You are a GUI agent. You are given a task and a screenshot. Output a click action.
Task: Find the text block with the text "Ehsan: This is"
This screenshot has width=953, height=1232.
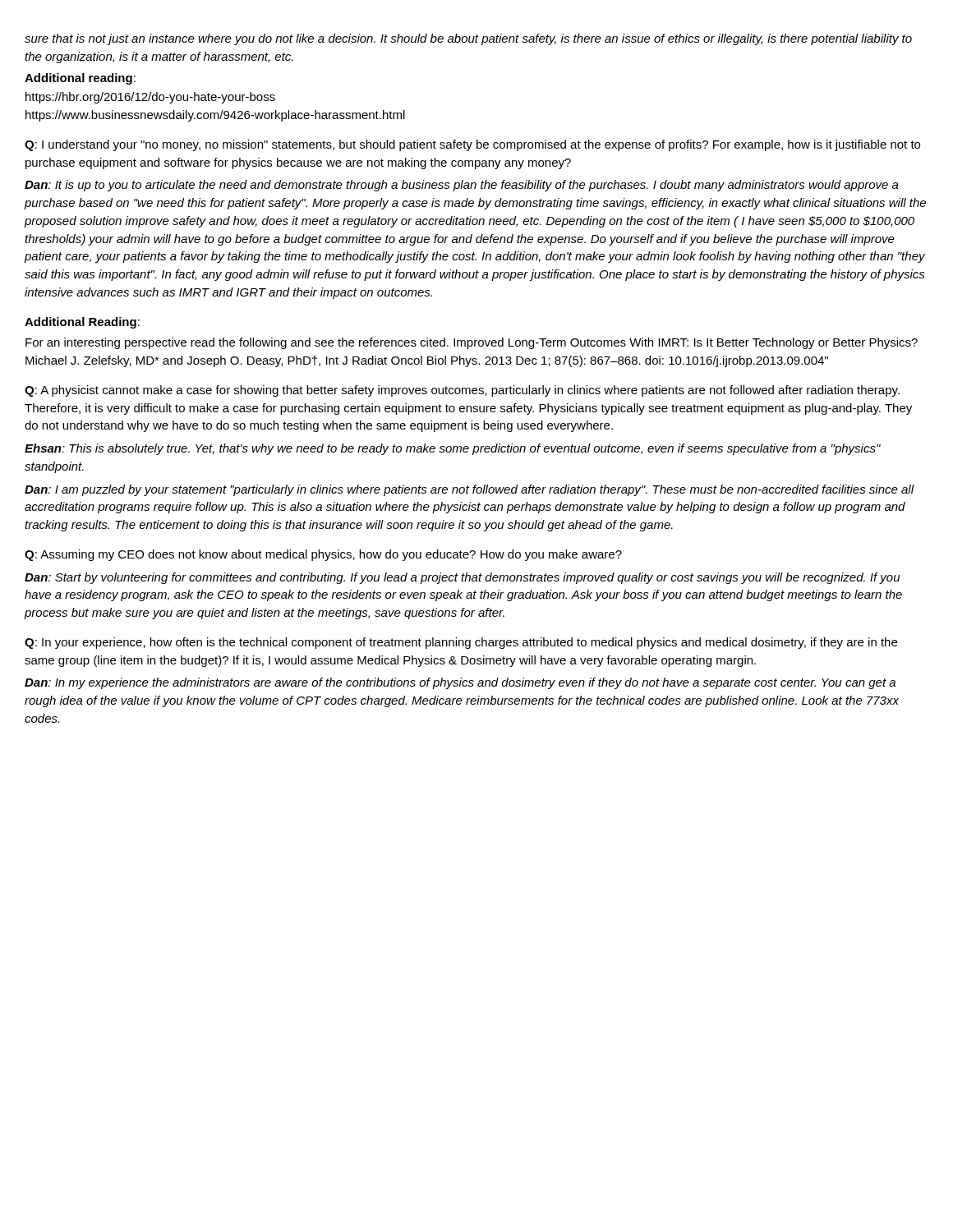pos(452,457)
